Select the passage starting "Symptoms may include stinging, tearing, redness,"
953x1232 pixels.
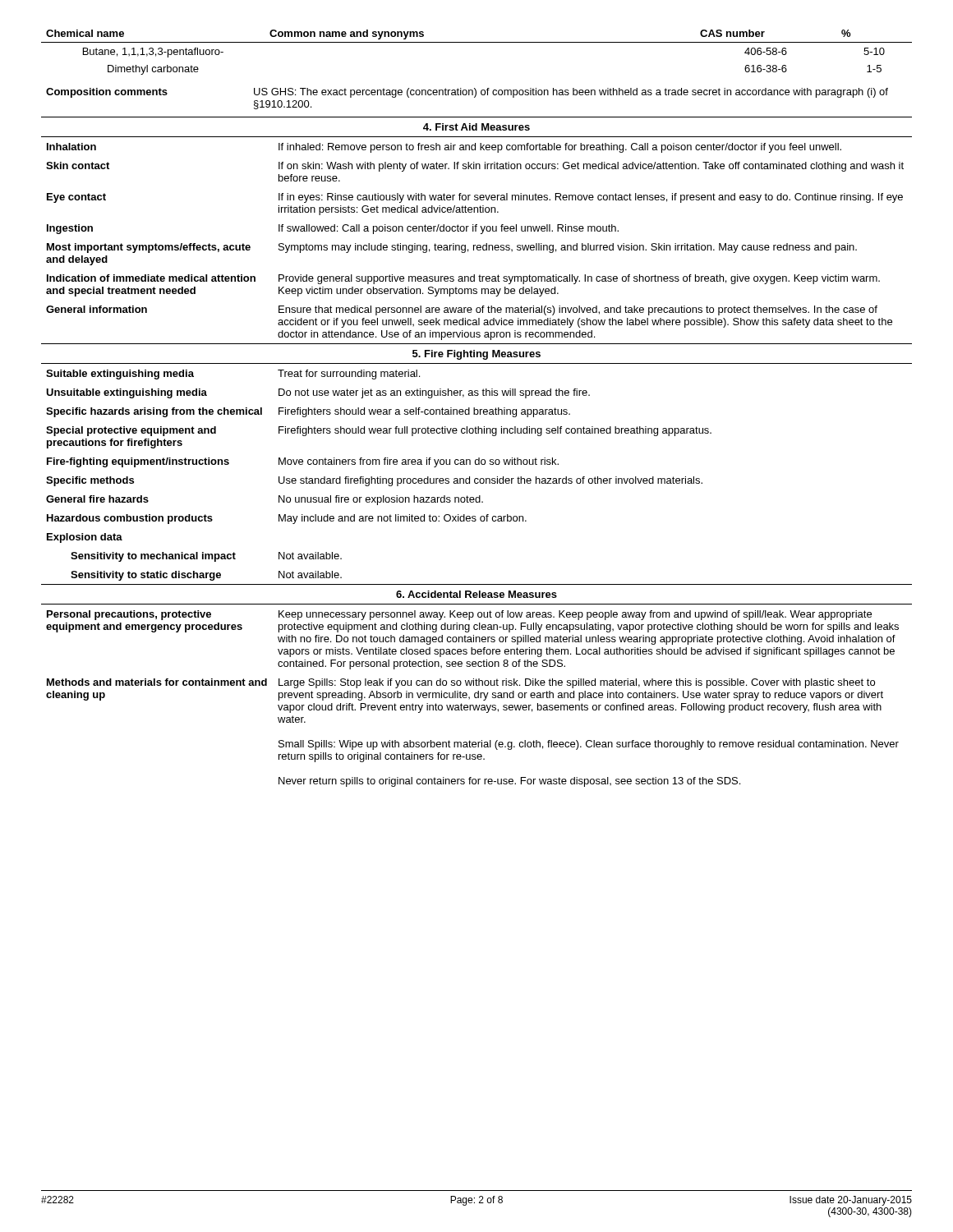pyautogui.click(x=568, y=247)
